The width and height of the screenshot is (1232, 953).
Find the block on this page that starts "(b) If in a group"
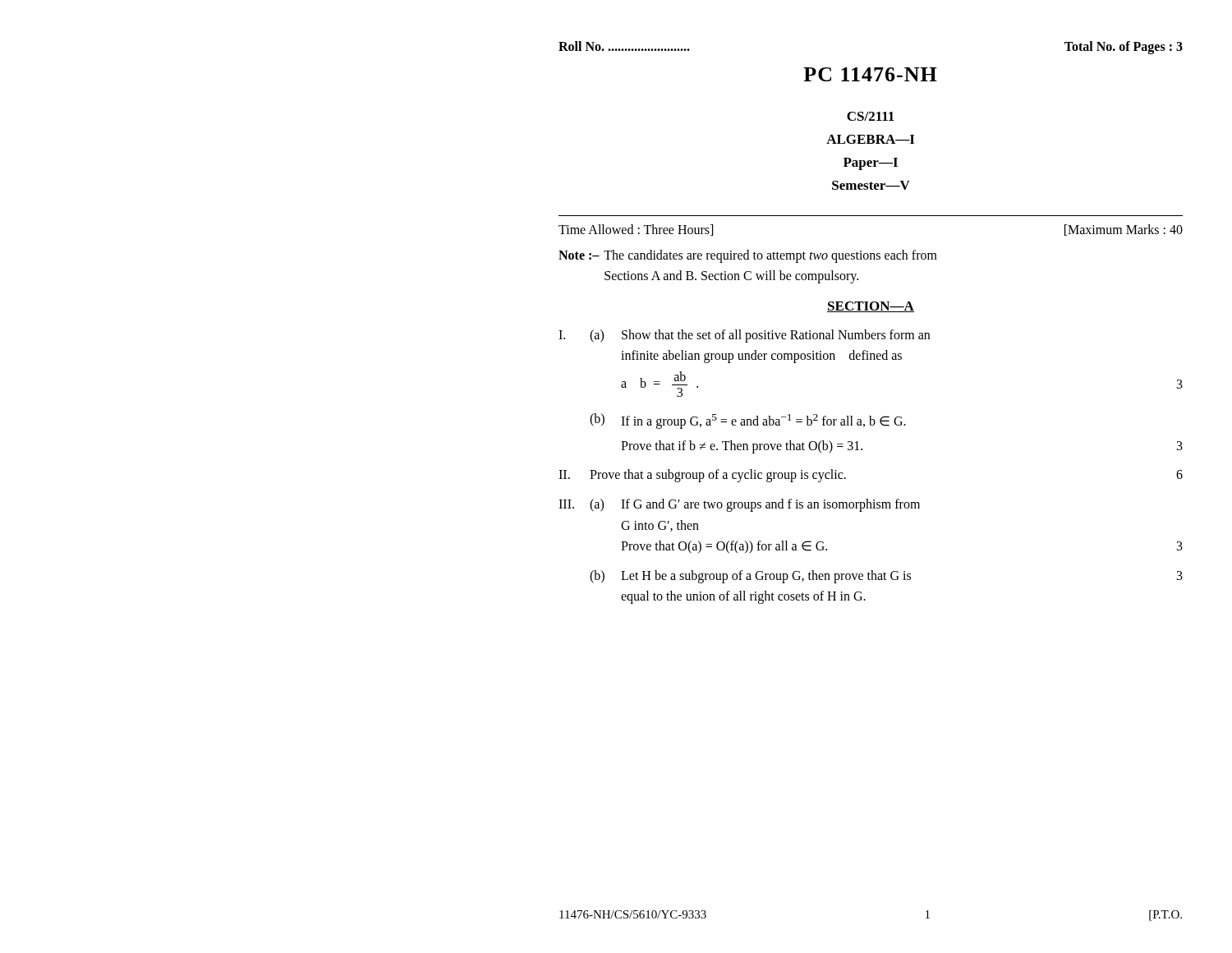(x=886, y=432)
